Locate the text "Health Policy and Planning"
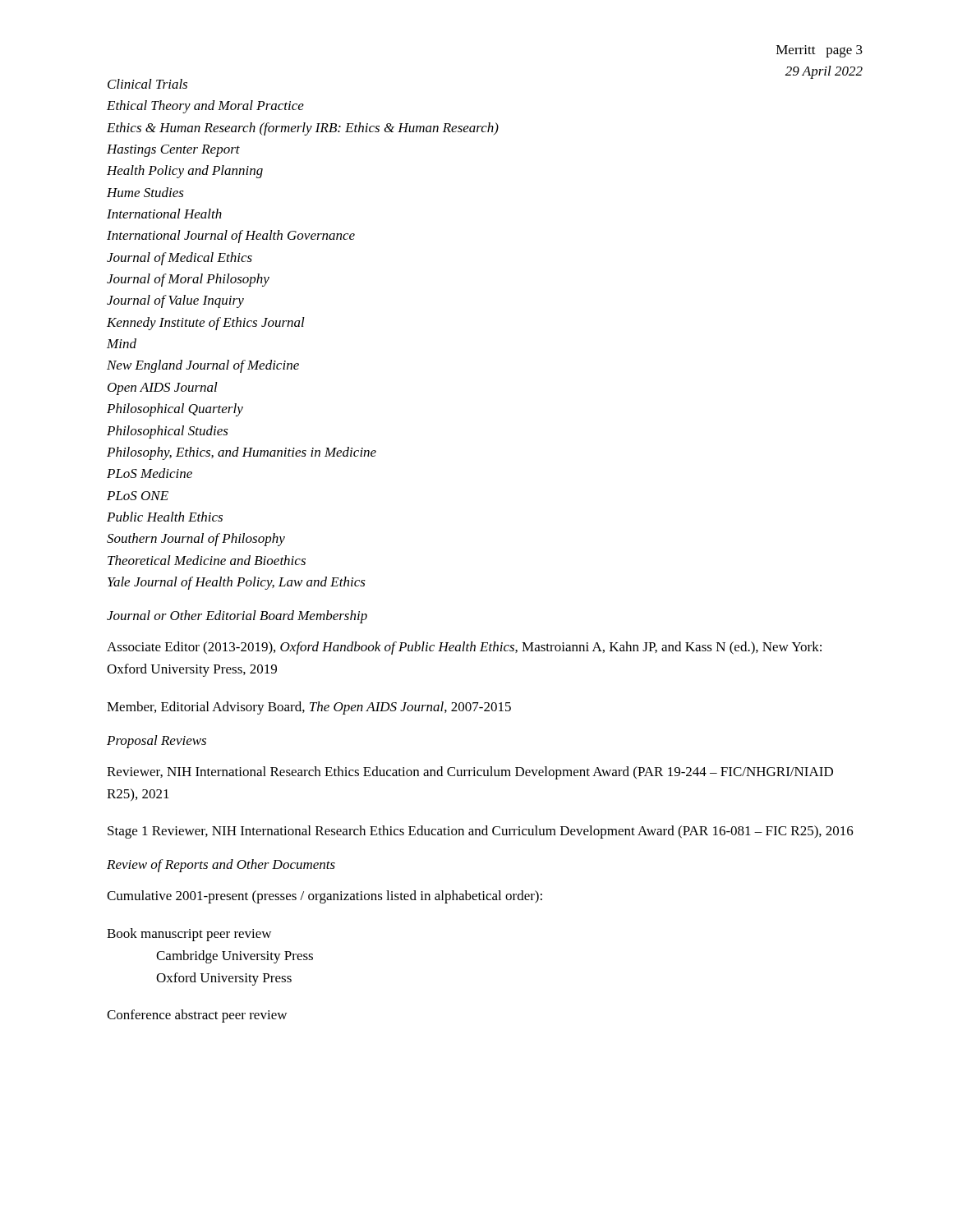Screen dimensions: 1232x953 pyautogui.click(x=185, y=171)
